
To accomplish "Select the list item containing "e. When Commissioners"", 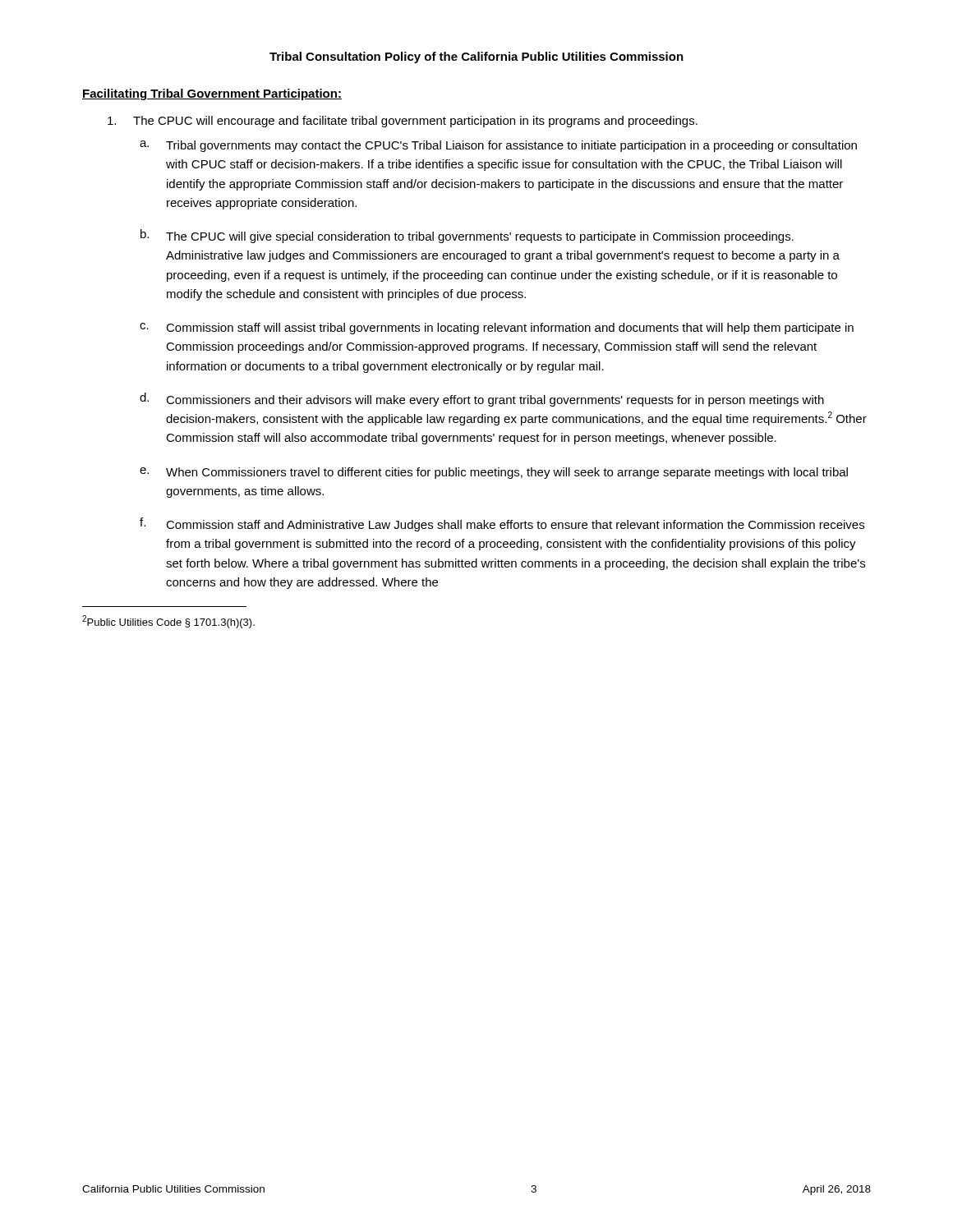I will coord(505,481).
